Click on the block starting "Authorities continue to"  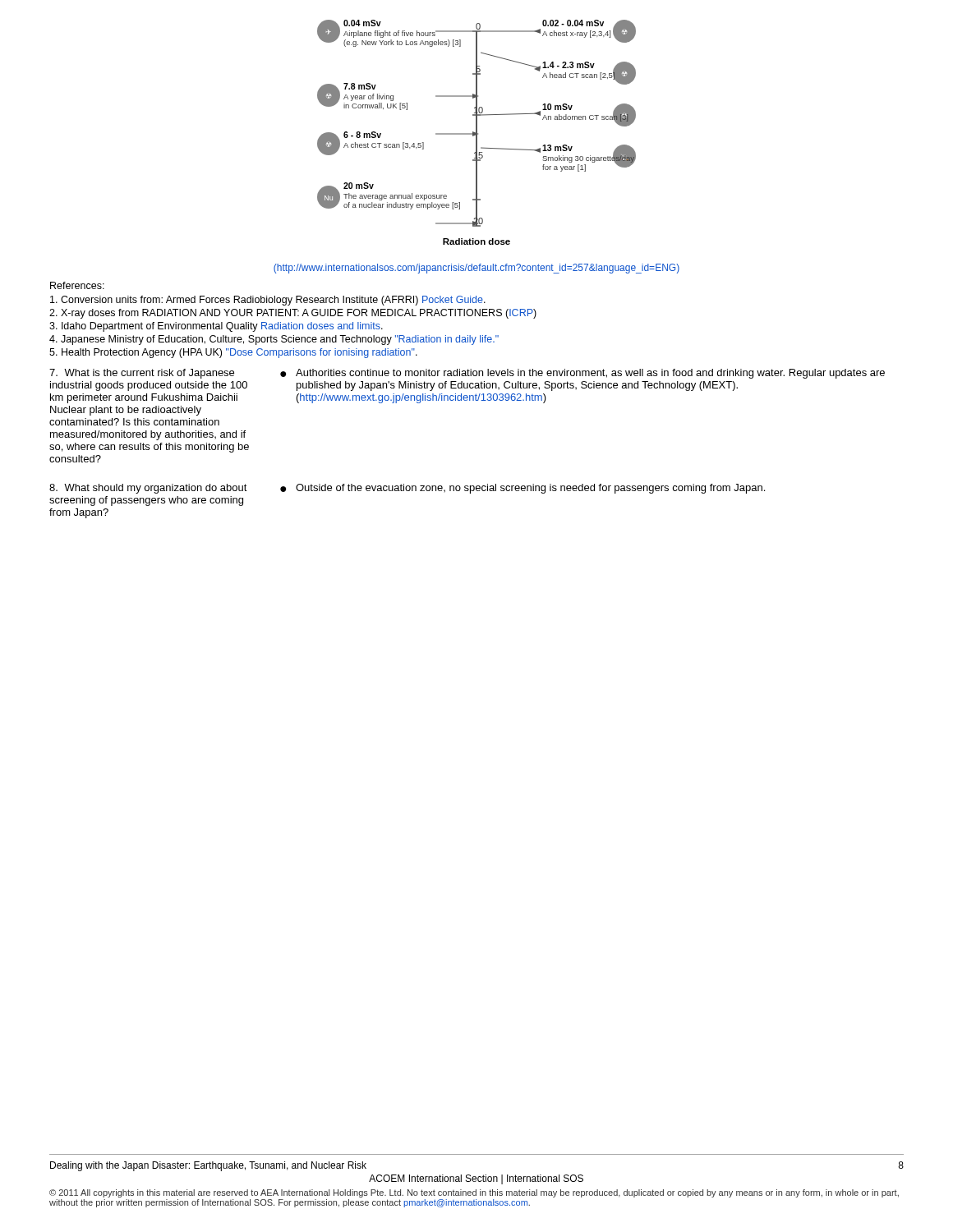pyautogui.click(x=590, y=385)
